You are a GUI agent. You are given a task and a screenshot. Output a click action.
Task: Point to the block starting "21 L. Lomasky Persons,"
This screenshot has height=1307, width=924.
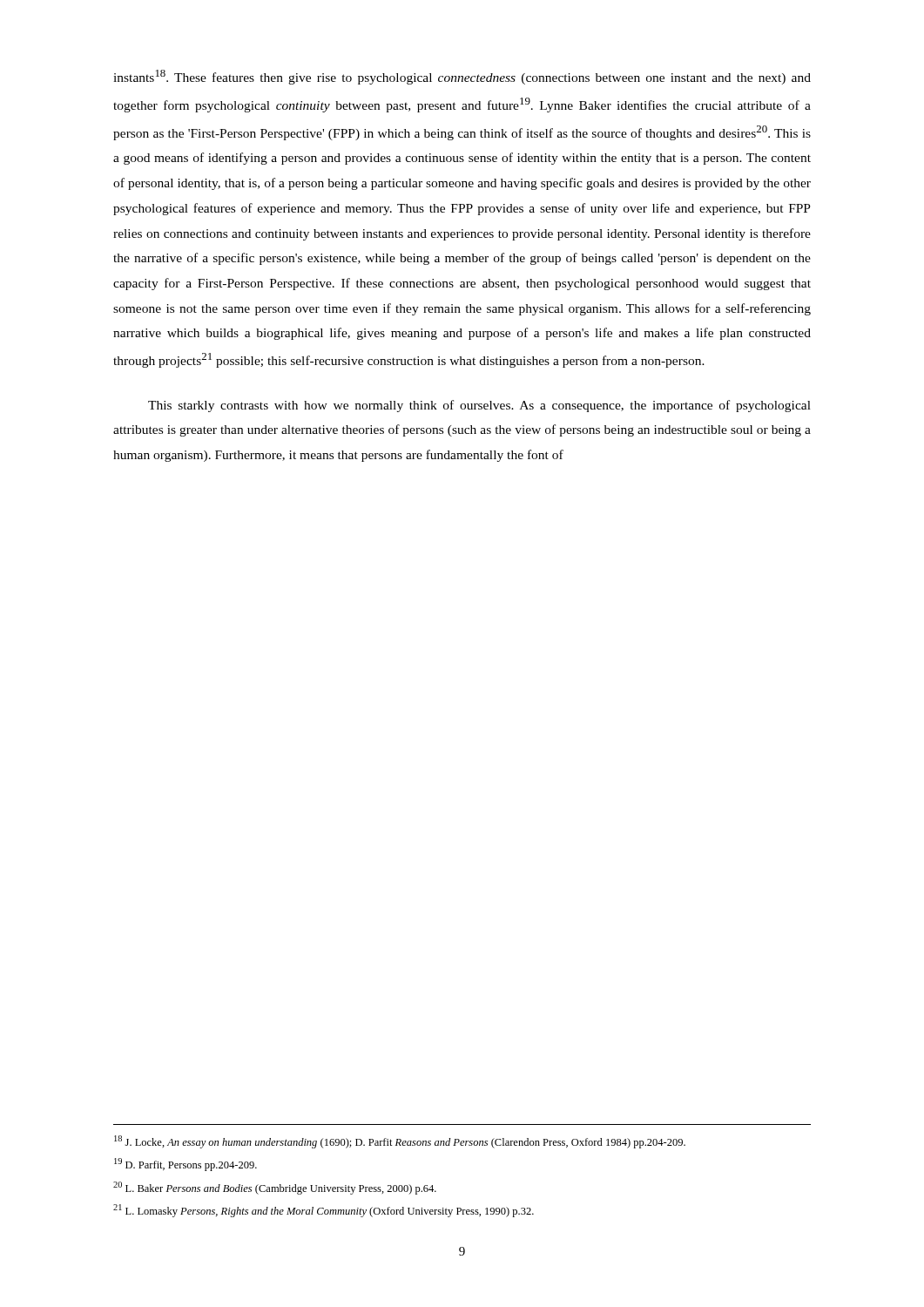[324, 1210]
